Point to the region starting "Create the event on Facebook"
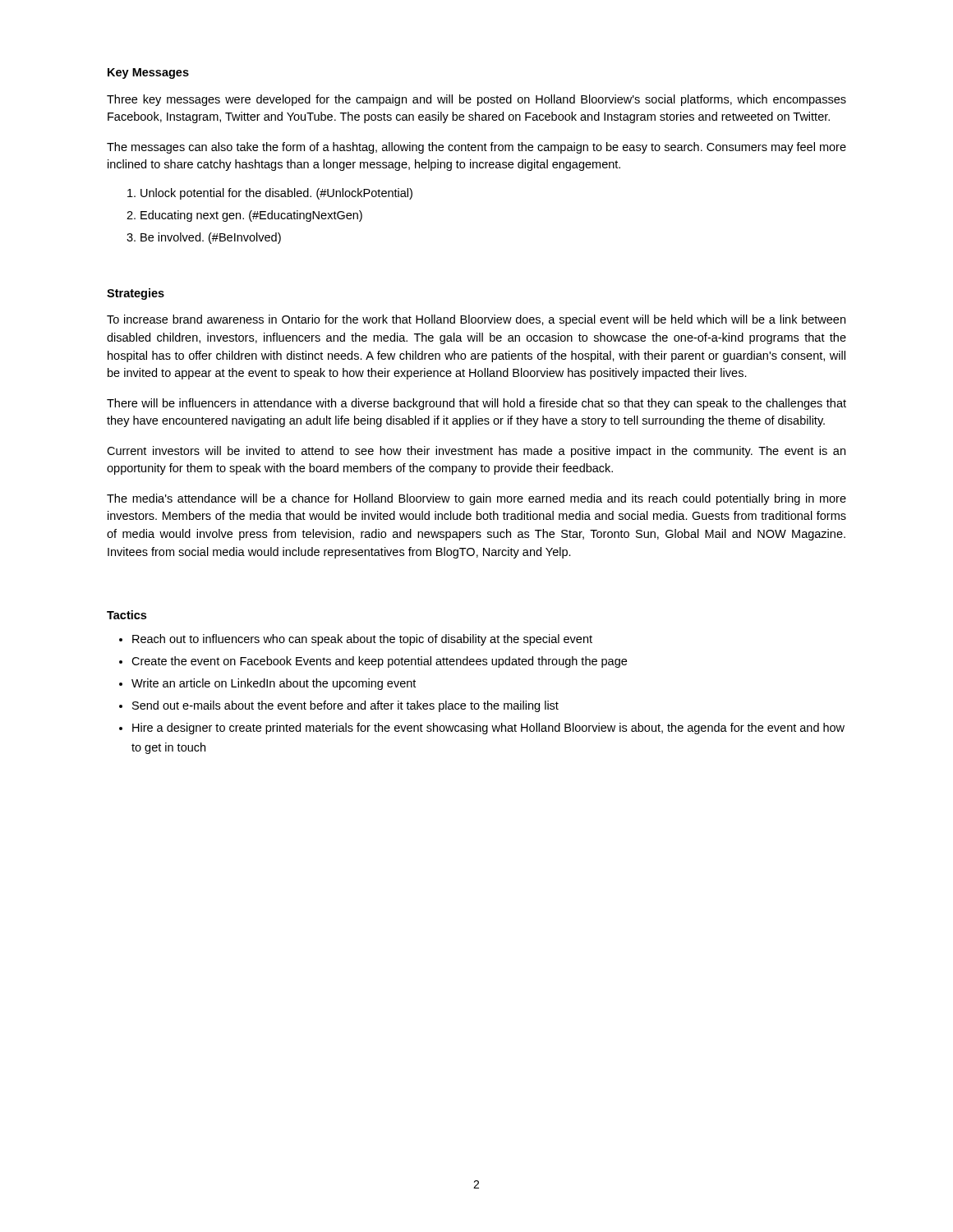953x1232 pixels. (x=476, y=661)
